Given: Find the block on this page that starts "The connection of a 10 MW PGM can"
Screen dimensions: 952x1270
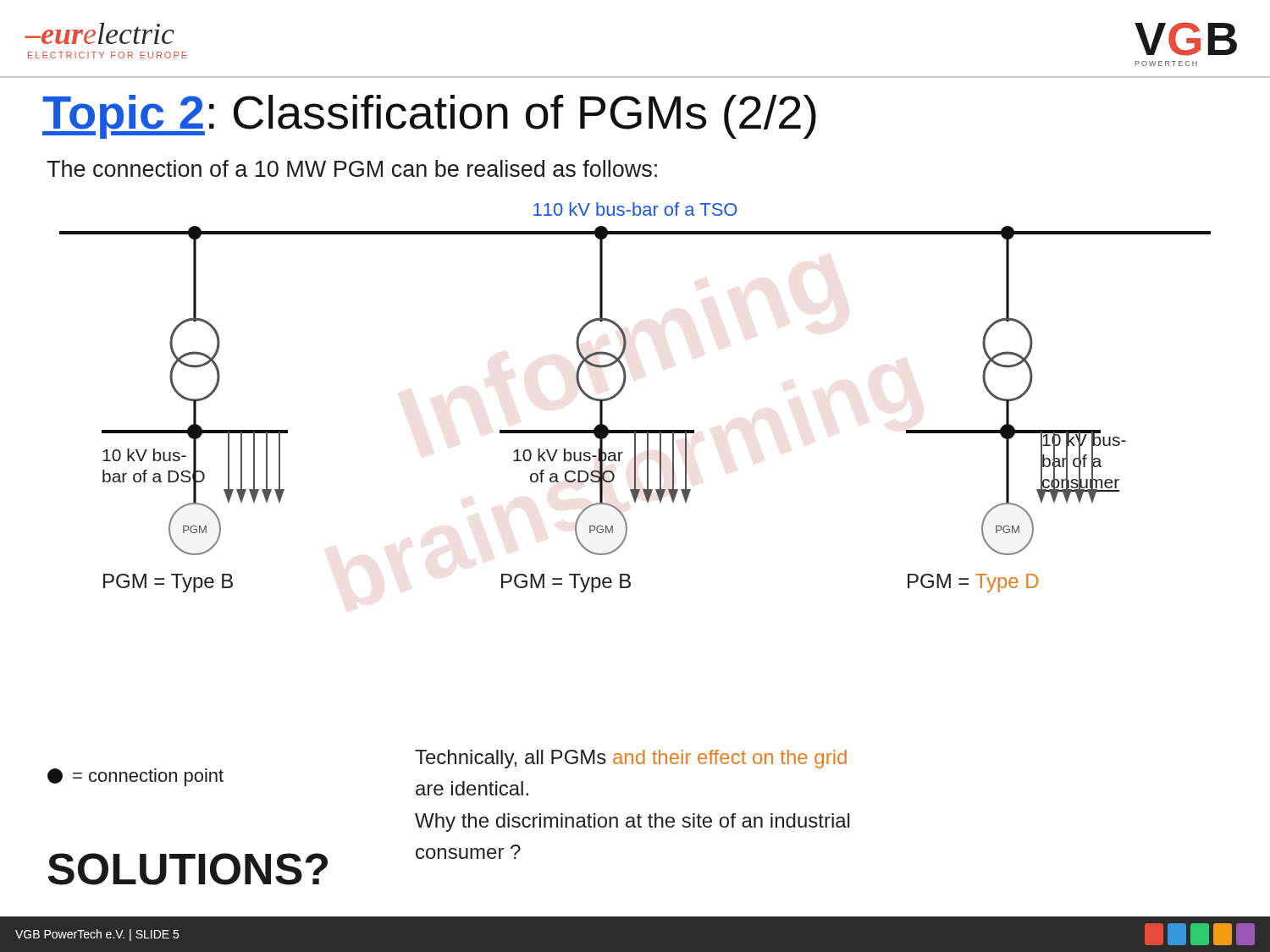Looking at the screenshot, I should (353, 169).
